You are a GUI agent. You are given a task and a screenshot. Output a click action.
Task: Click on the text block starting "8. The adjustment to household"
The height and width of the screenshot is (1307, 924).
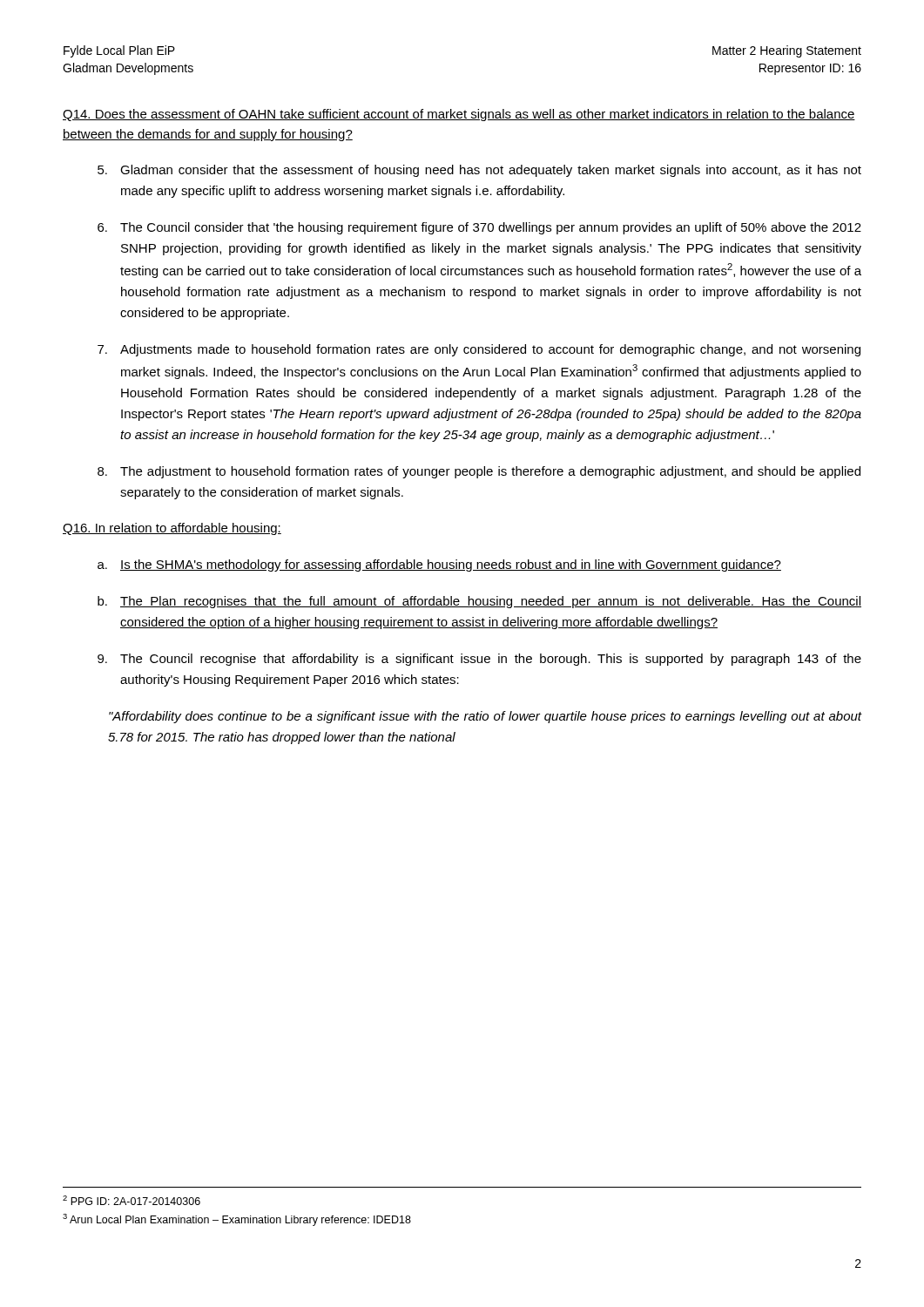[x=462, y=482]
